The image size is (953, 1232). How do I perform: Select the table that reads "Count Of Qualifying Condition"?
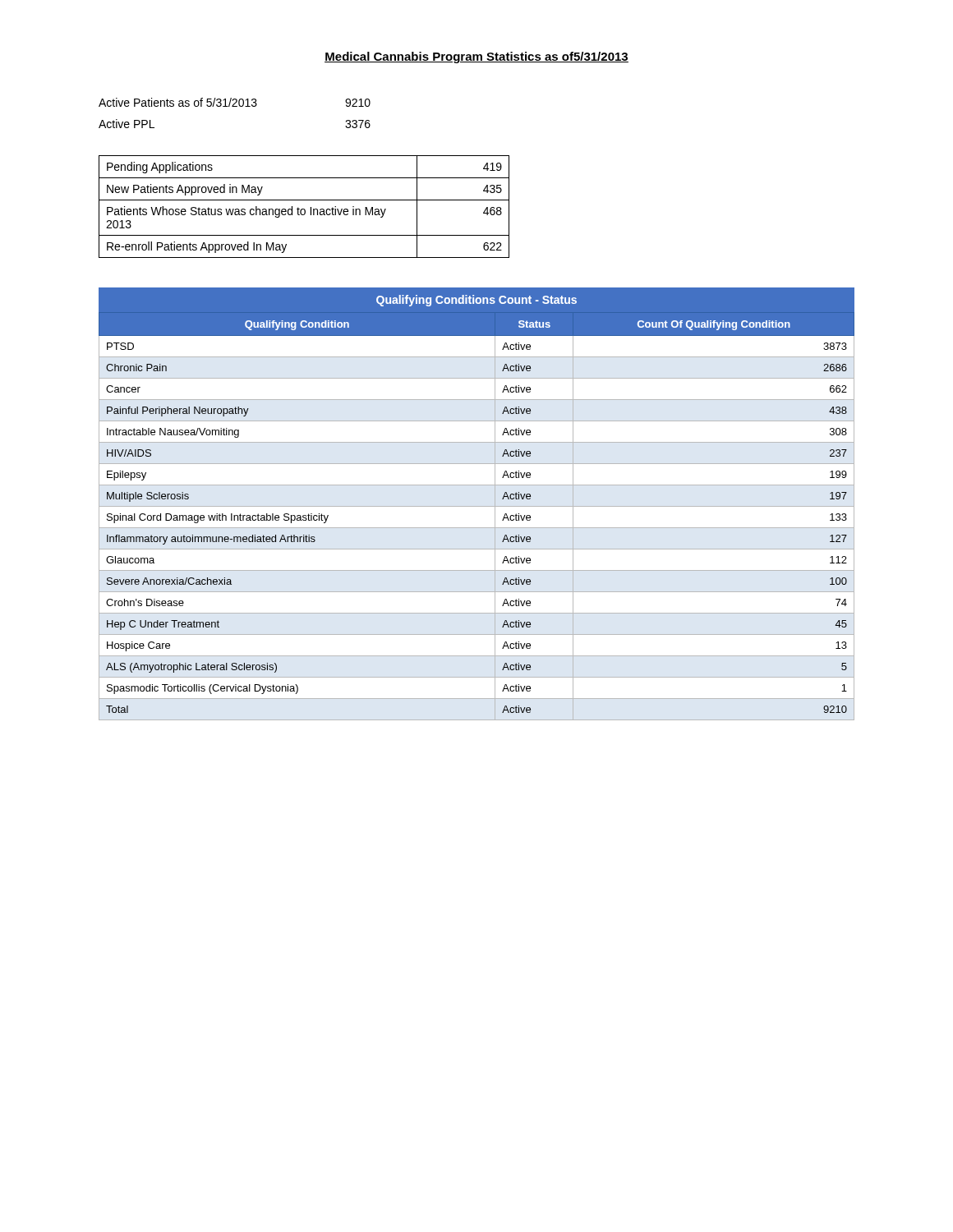pos(476,504)
